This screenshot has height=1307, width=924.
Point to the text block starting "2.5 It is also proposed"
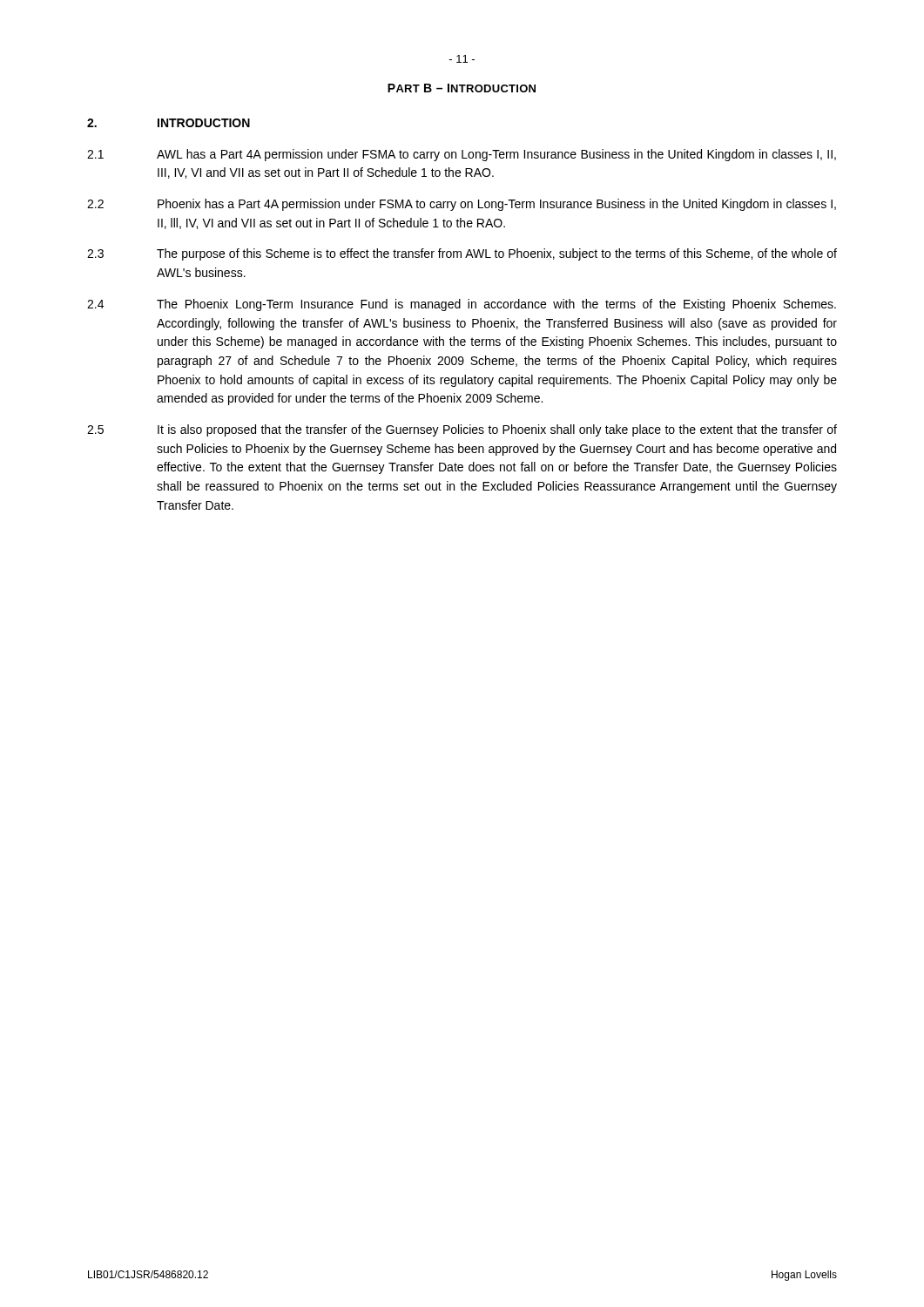click(x=462, y=468)
